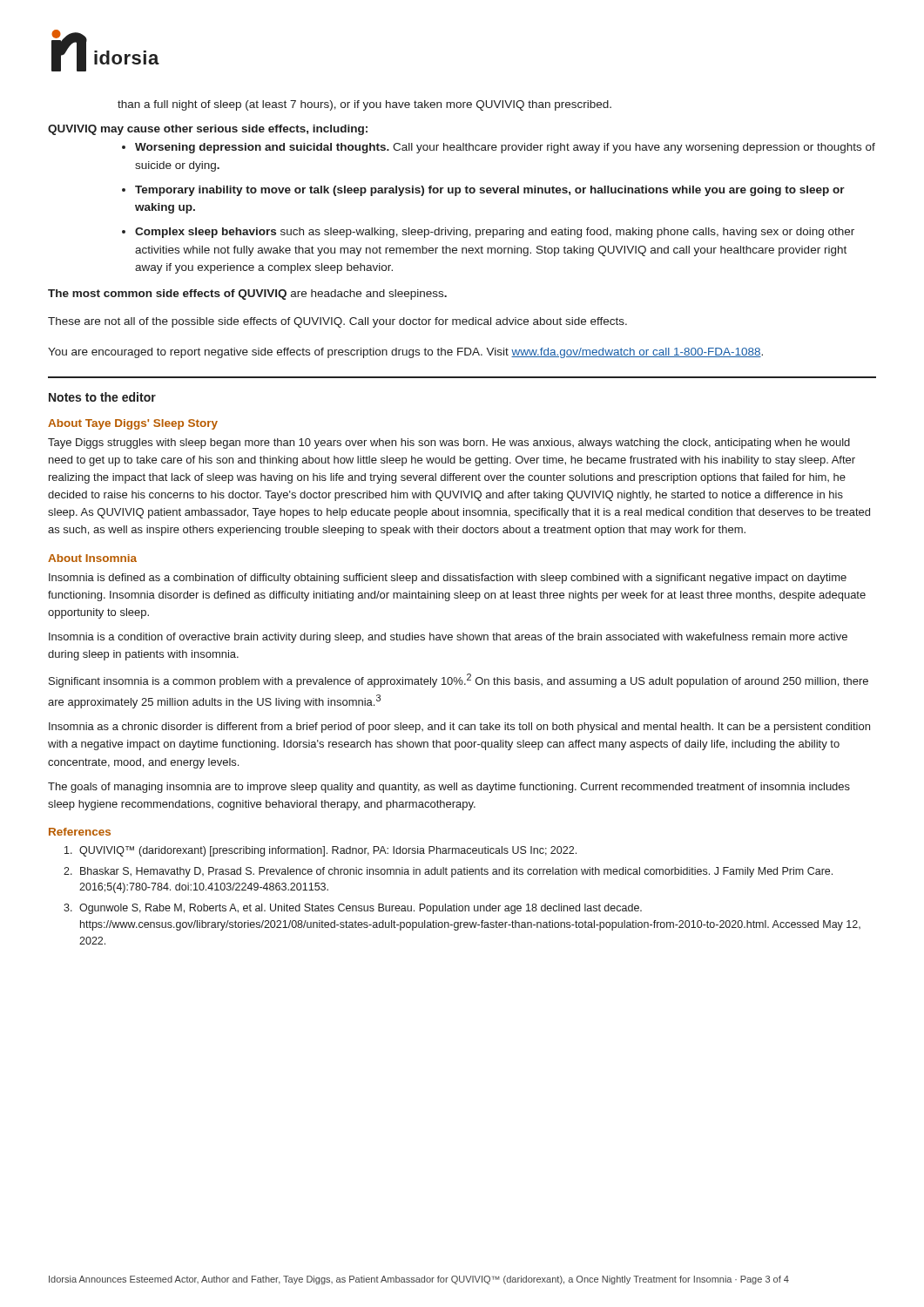This screenshot has width=924, height=1307.
Task: Click on the list item that reads "QUVIVIQ™ (daridorexant) [prescribing information]. Radnor, PA: Idorsia"
Action: pyautogui.click(x=321, y=850)
